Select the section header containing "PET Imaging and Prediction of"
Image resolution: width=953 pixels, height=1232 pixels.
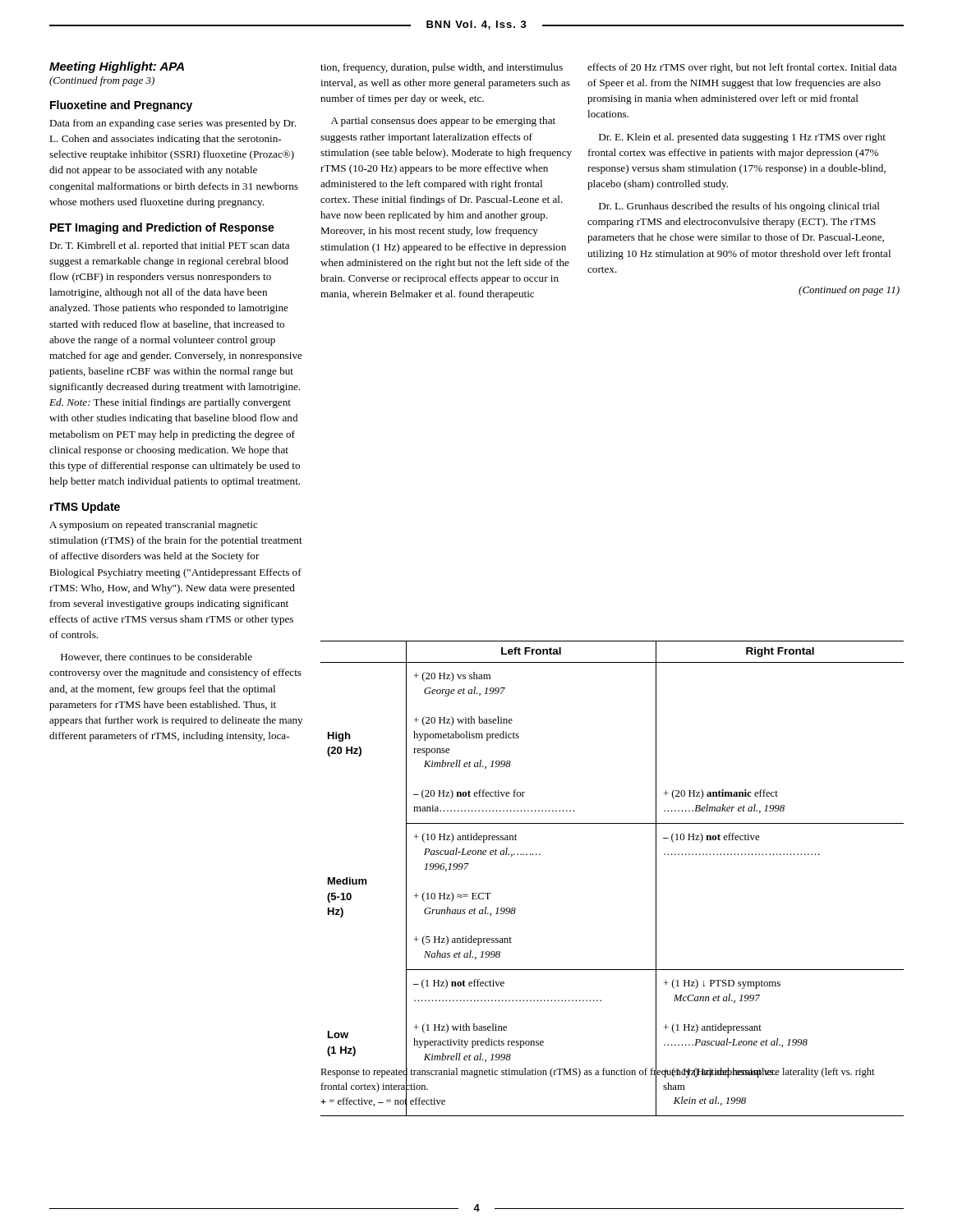tap(162, 227)
